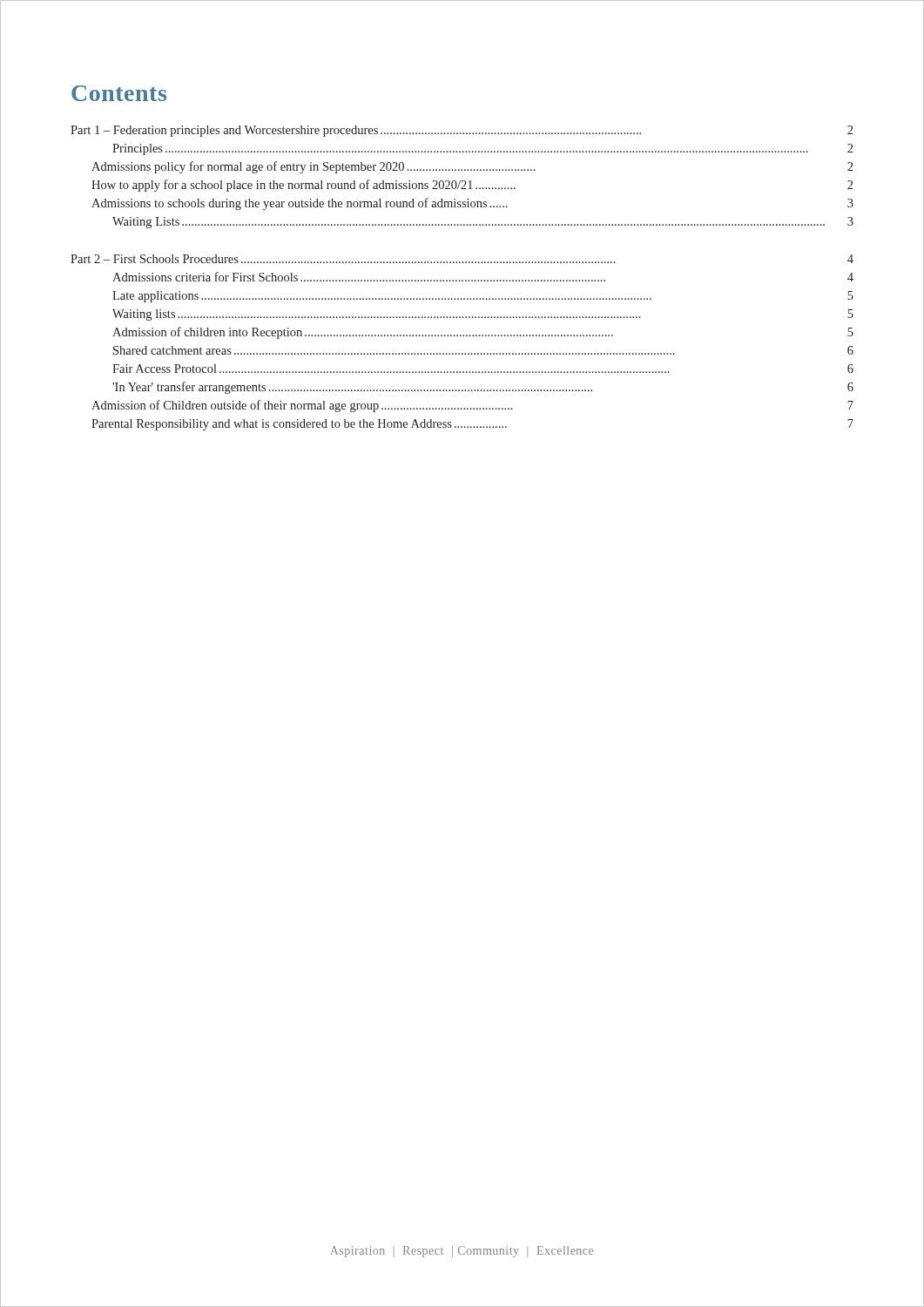Where is the passage that starts "Admissions to schools during the year"?
The image size is (924, 1307).
(x=472, y=203)
